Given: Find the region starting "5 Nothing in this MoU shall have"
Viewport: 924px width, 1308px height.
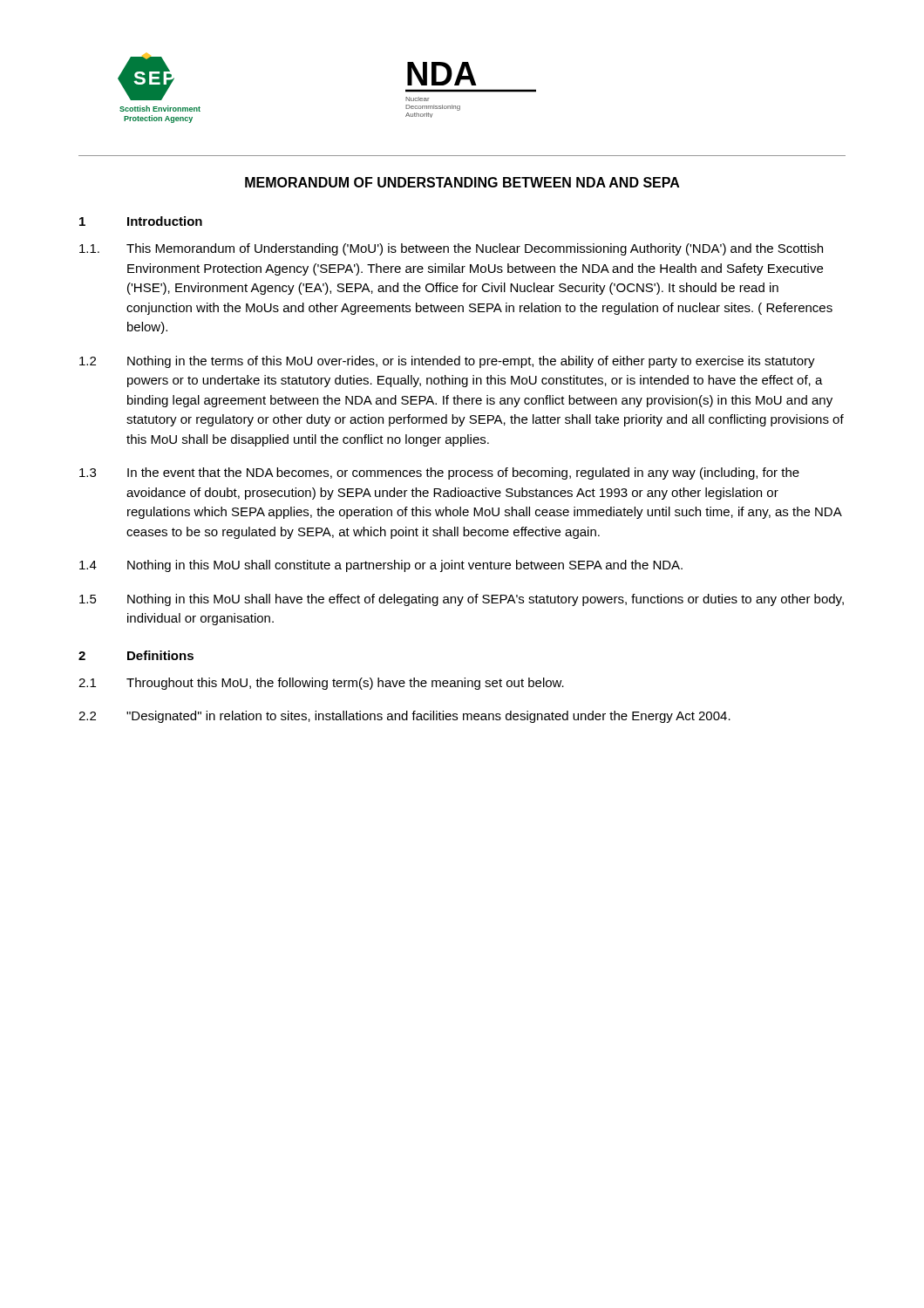Looking at the screenshot, I should pos(462,609).
